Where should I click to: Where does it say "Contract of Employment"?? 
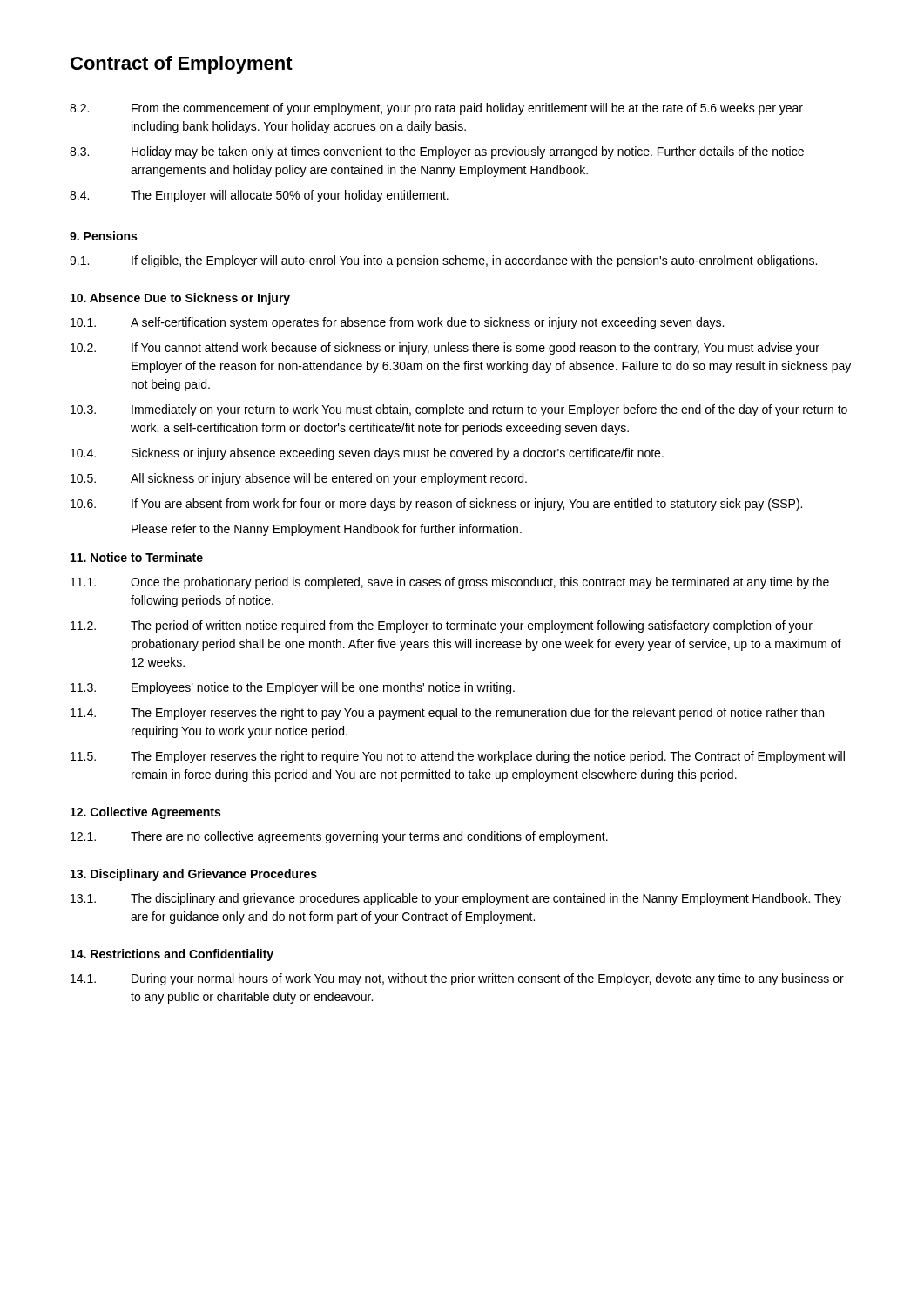coord(181,63)
